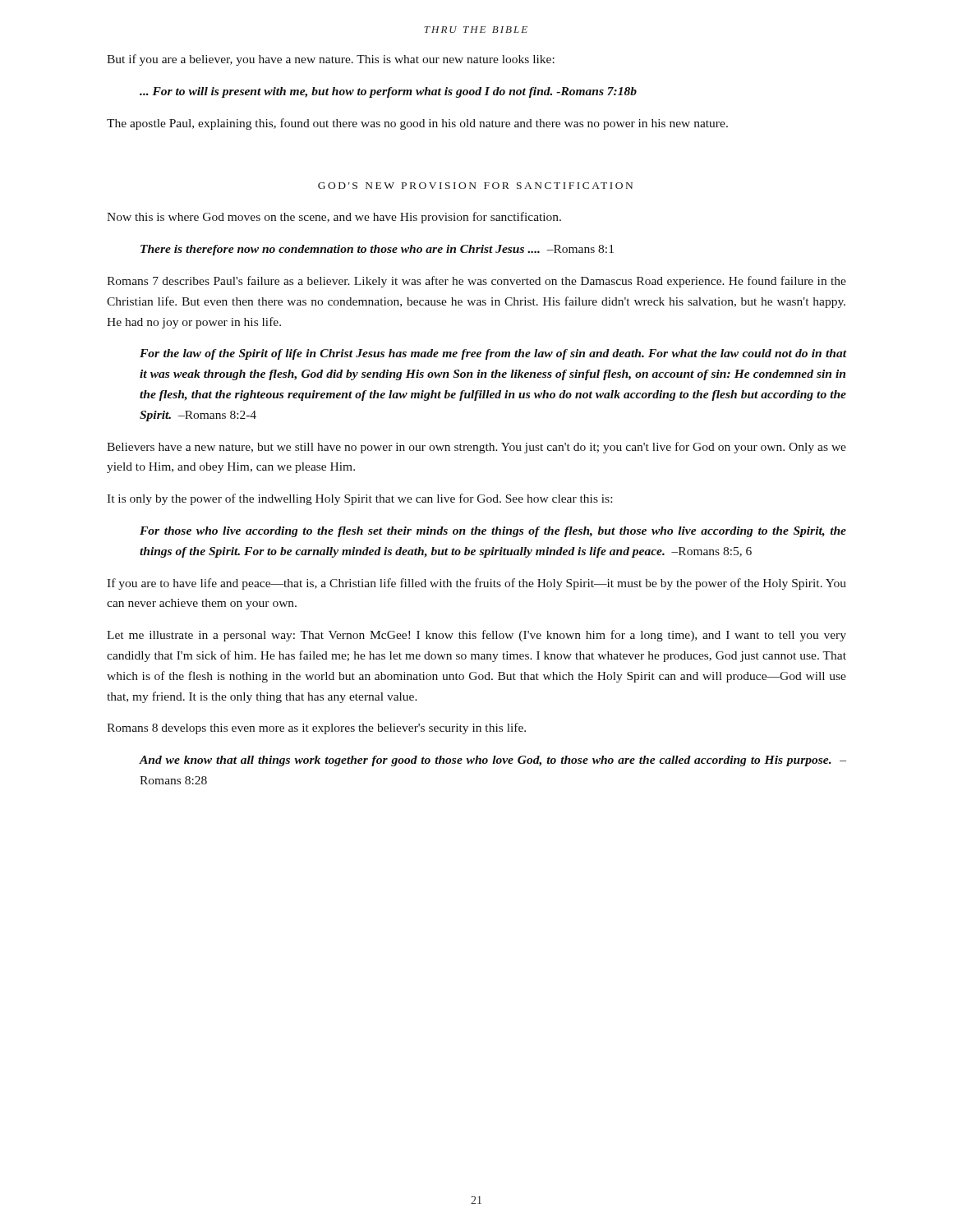Locate the passage starting "But if you are a believer, you have"
The image size is (953, 1232).
pos(331,59)
